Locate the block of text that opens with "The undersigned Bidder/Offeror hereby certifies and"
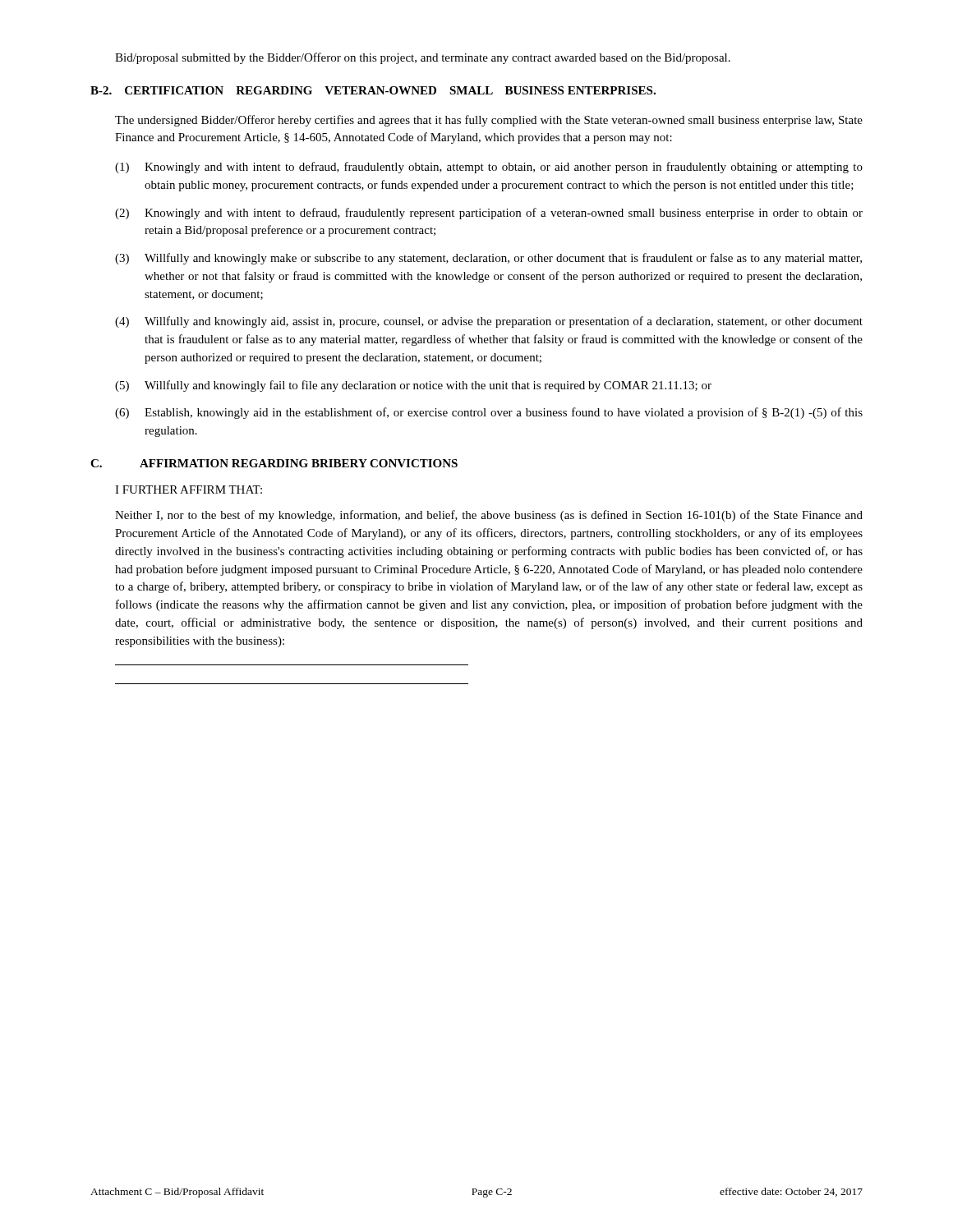The width and height of the screenshot is (953, 1232). pyautogui.click(x=489, y=128)
